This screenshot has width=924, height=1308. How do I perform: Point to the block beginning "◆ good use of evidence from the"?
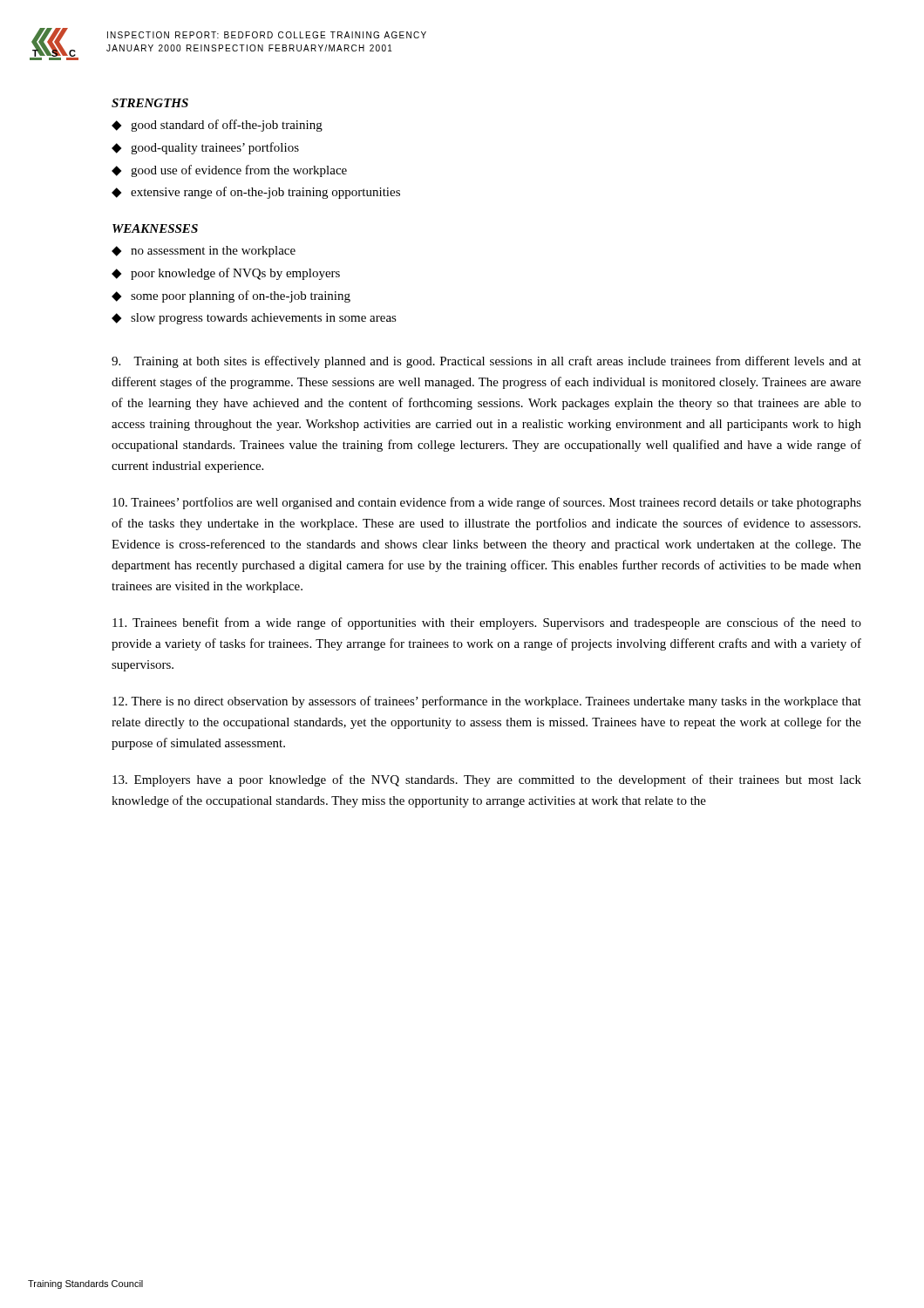229,170
